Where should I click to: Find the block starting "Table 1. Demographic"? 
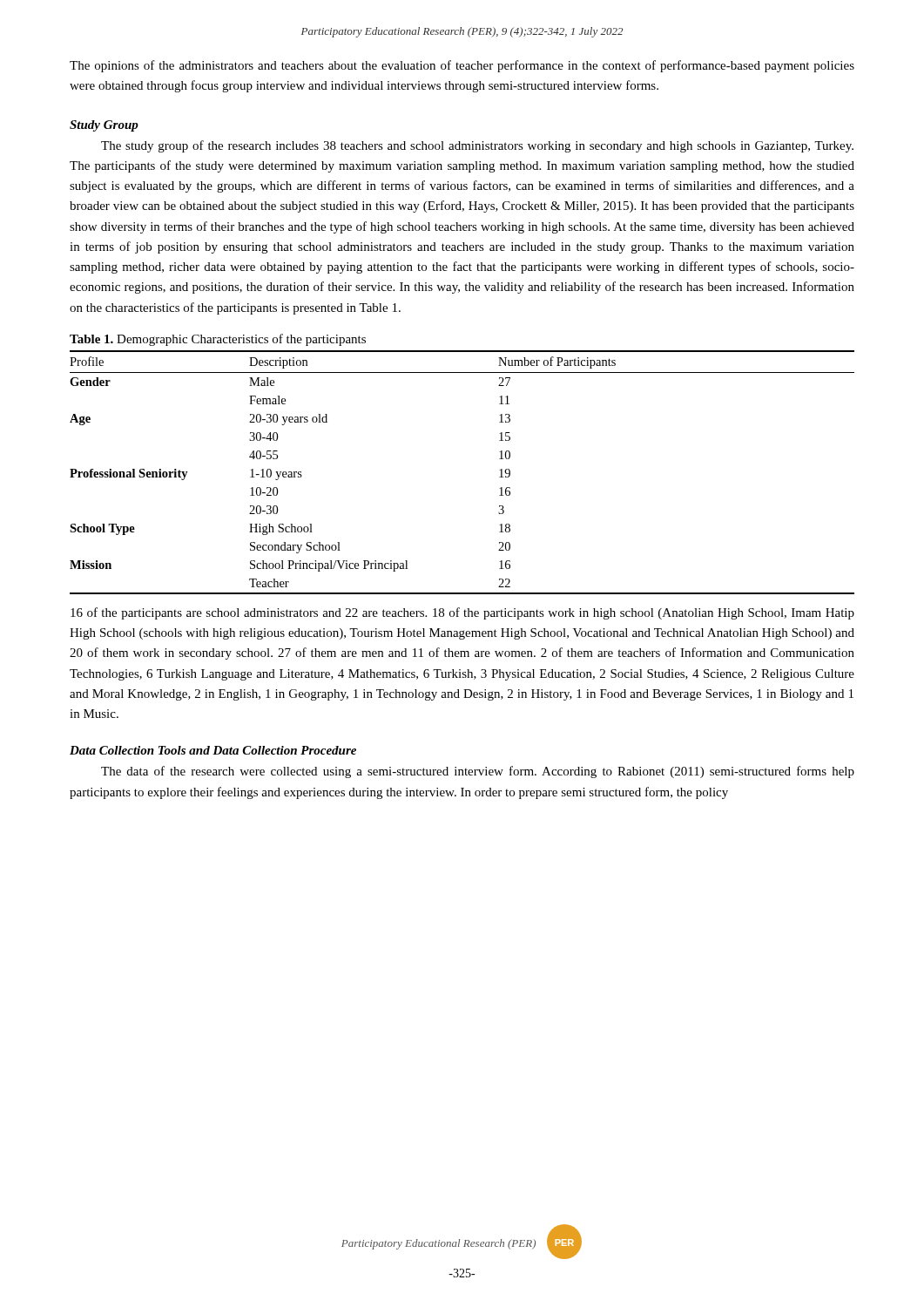(x=218, y=339)
